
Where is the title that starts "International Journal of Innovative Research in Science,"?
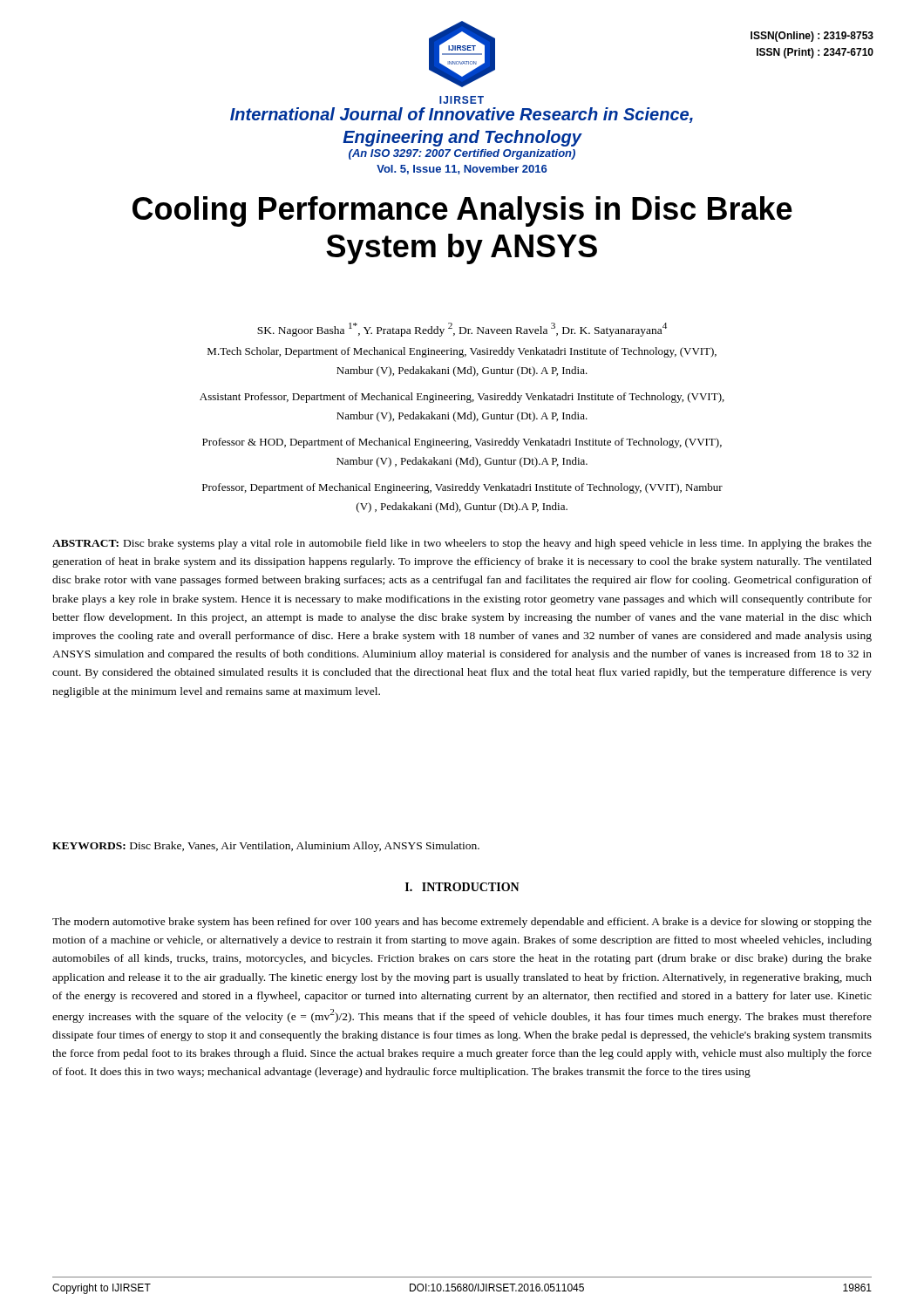pos(462,126)
